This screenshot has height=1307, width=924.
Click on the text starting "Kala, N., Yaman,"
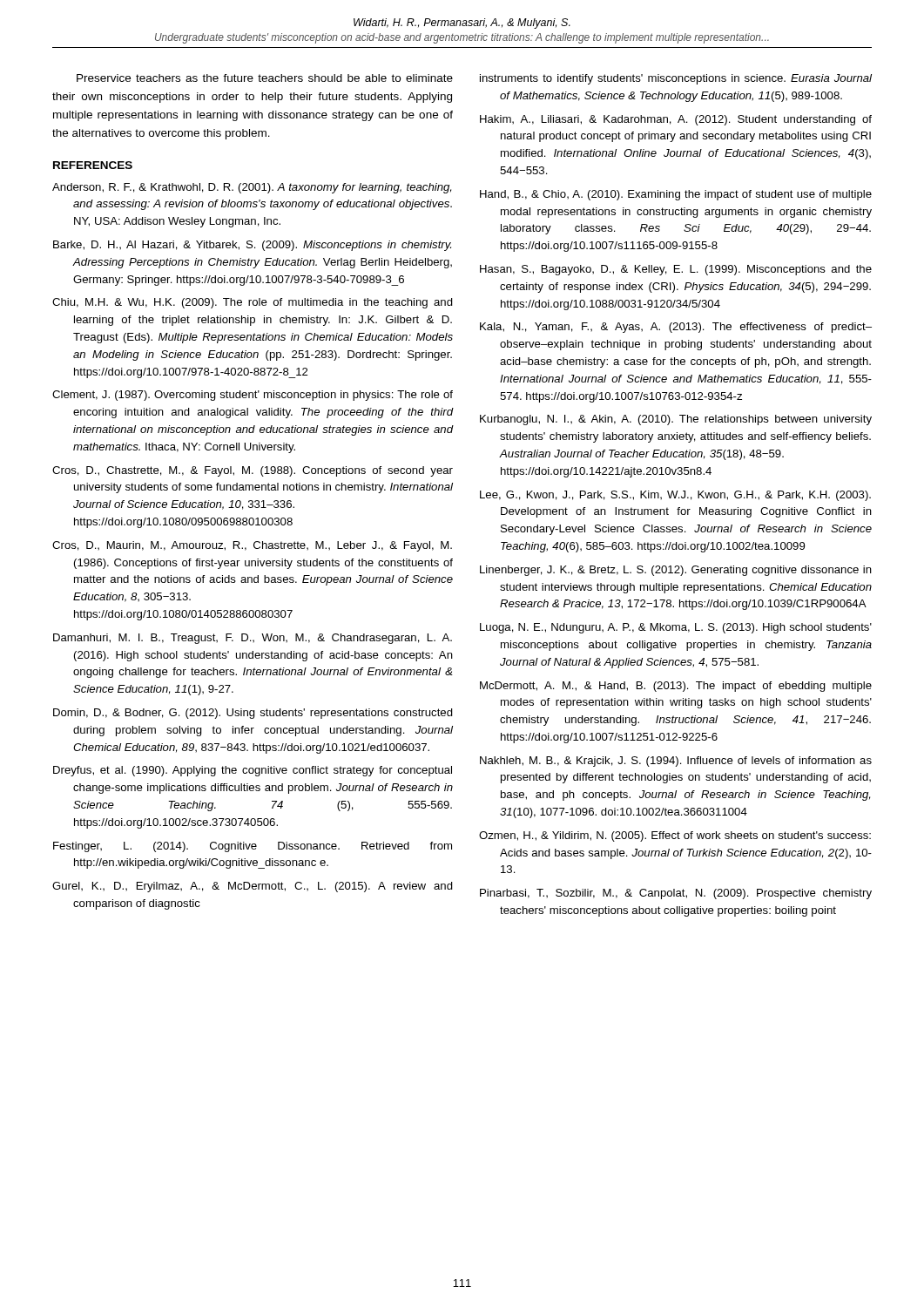675,361
